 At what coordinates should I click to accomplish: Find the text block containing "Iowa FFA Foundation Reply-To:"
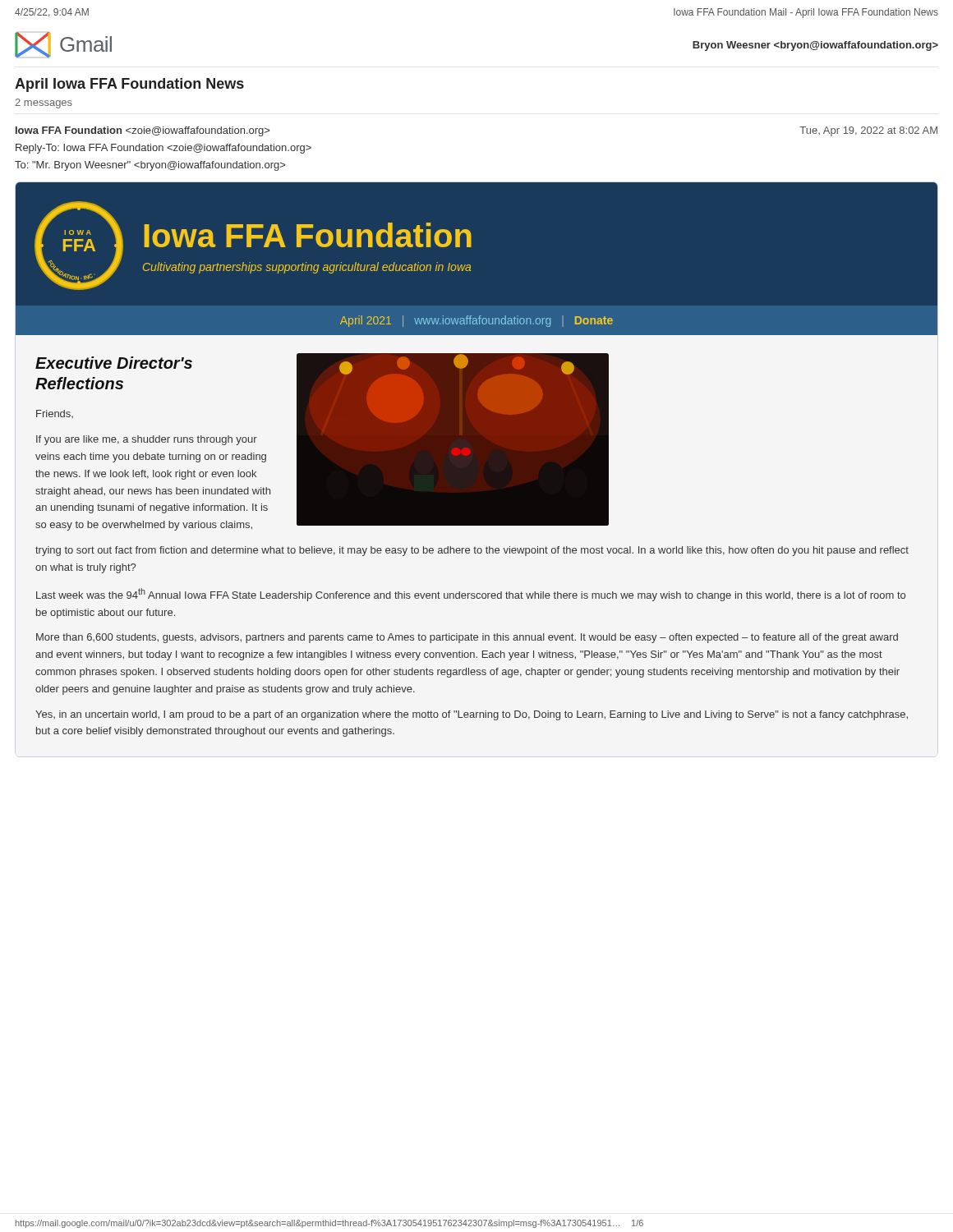pos(163,148)
